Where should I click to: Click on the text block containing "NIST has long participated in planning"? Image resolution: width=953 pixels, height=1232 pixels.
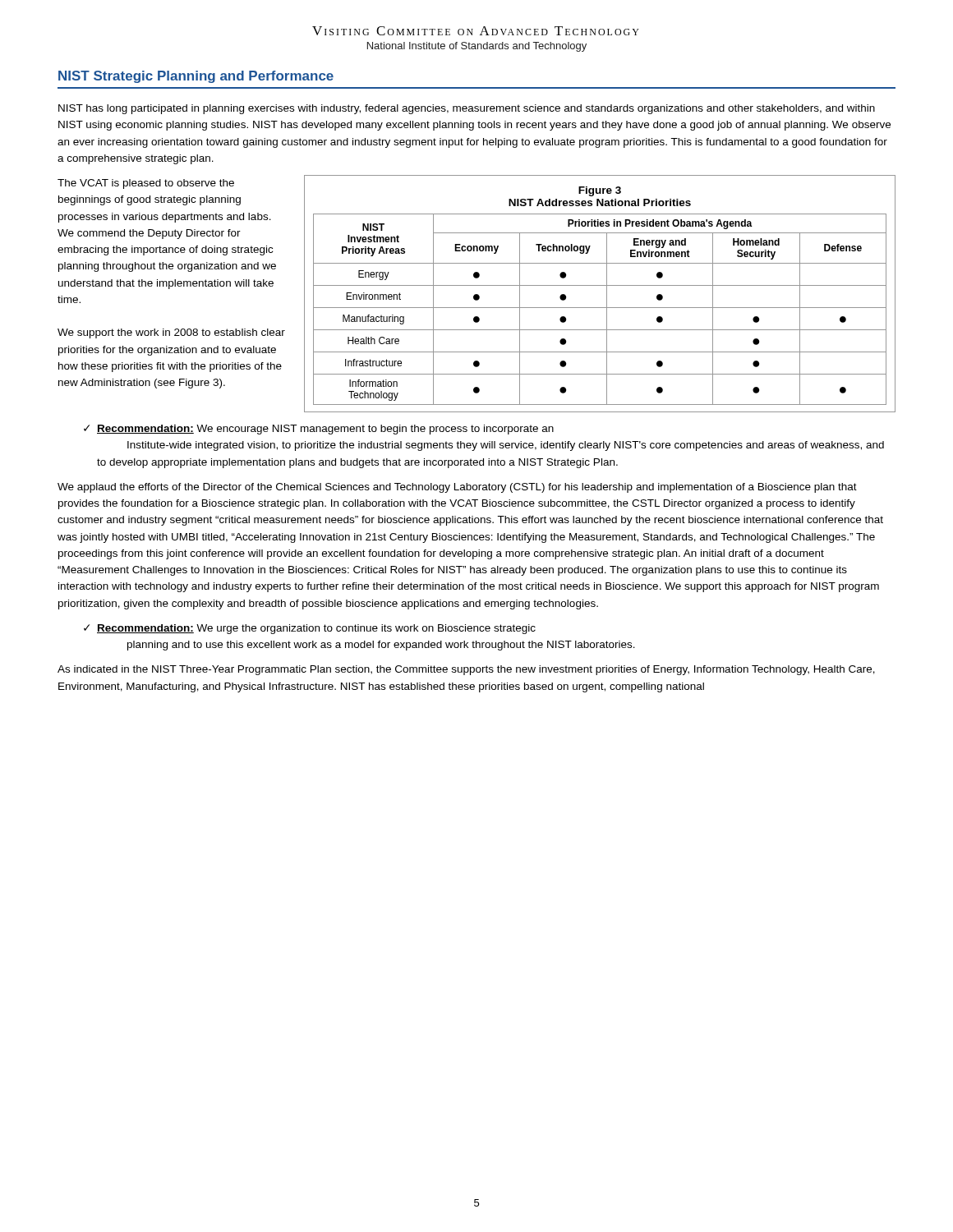pyautogui.click(x=474, y=133)
